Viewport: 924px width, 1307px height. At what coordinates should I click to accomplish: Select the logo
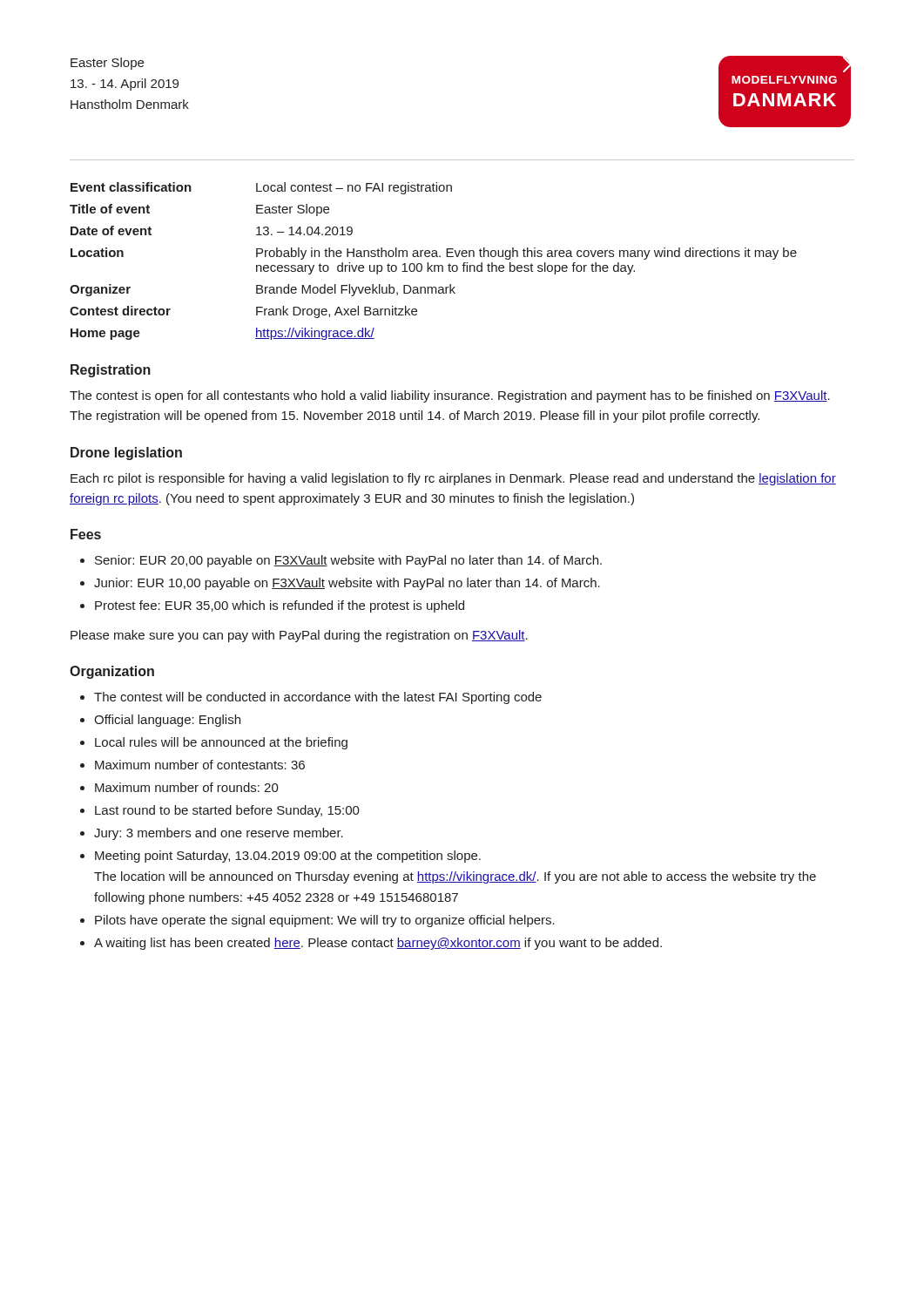pyautogui.click(x=785, y=93)
